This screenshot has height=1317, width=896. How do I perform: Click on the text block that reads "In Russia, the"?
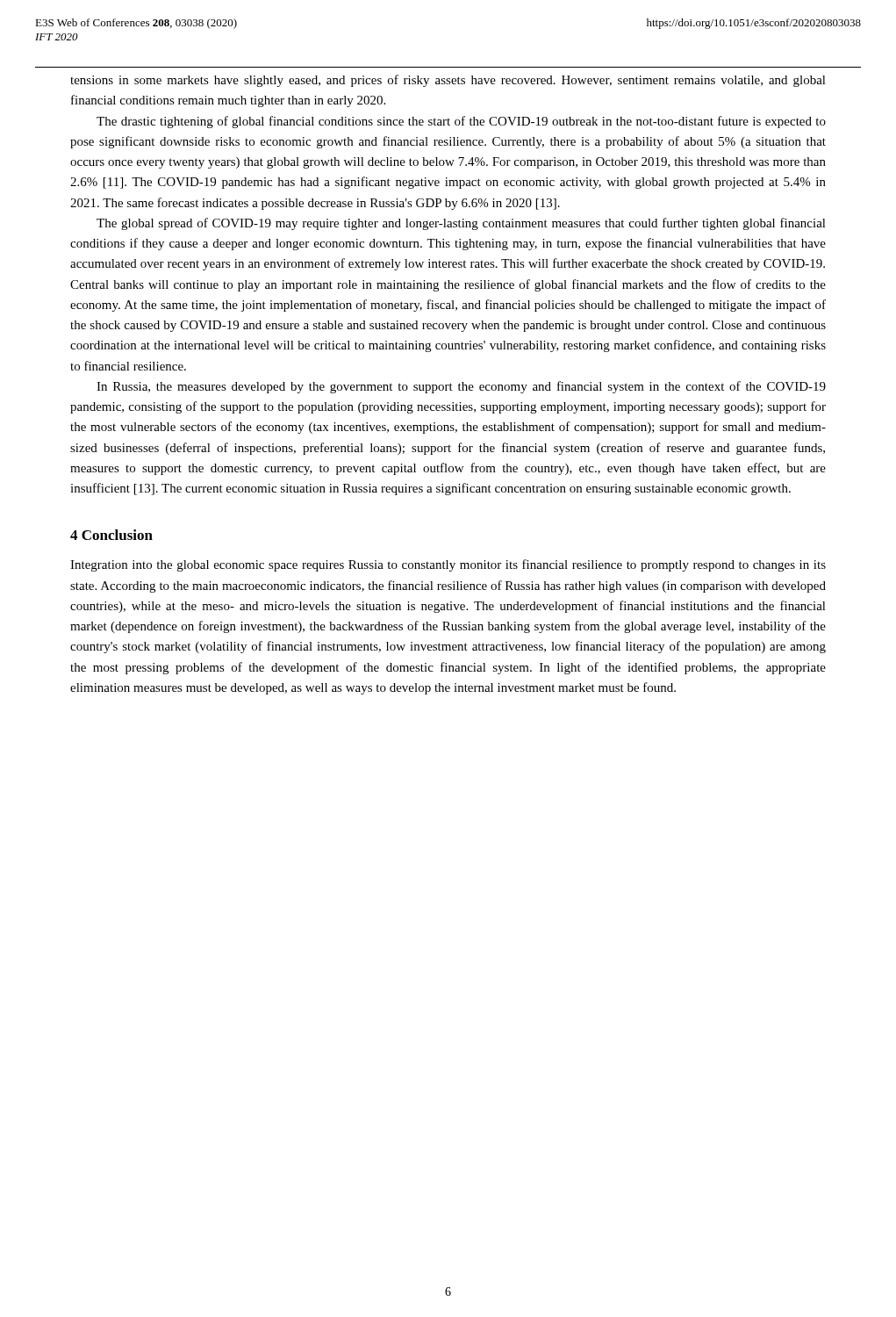pos(448,438)
